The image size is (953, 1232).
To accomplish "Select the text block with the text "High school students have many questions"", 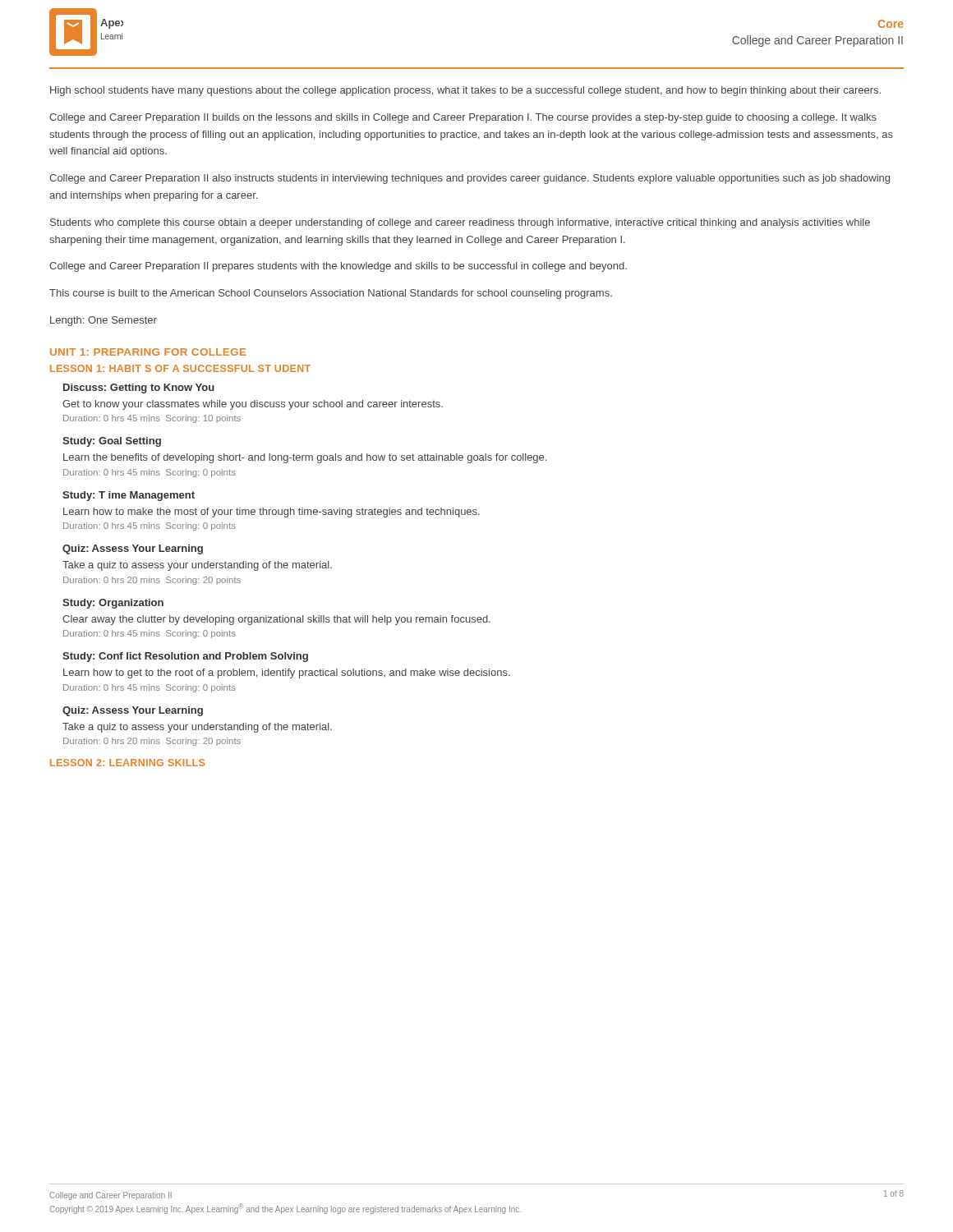I will pos(465,90).
